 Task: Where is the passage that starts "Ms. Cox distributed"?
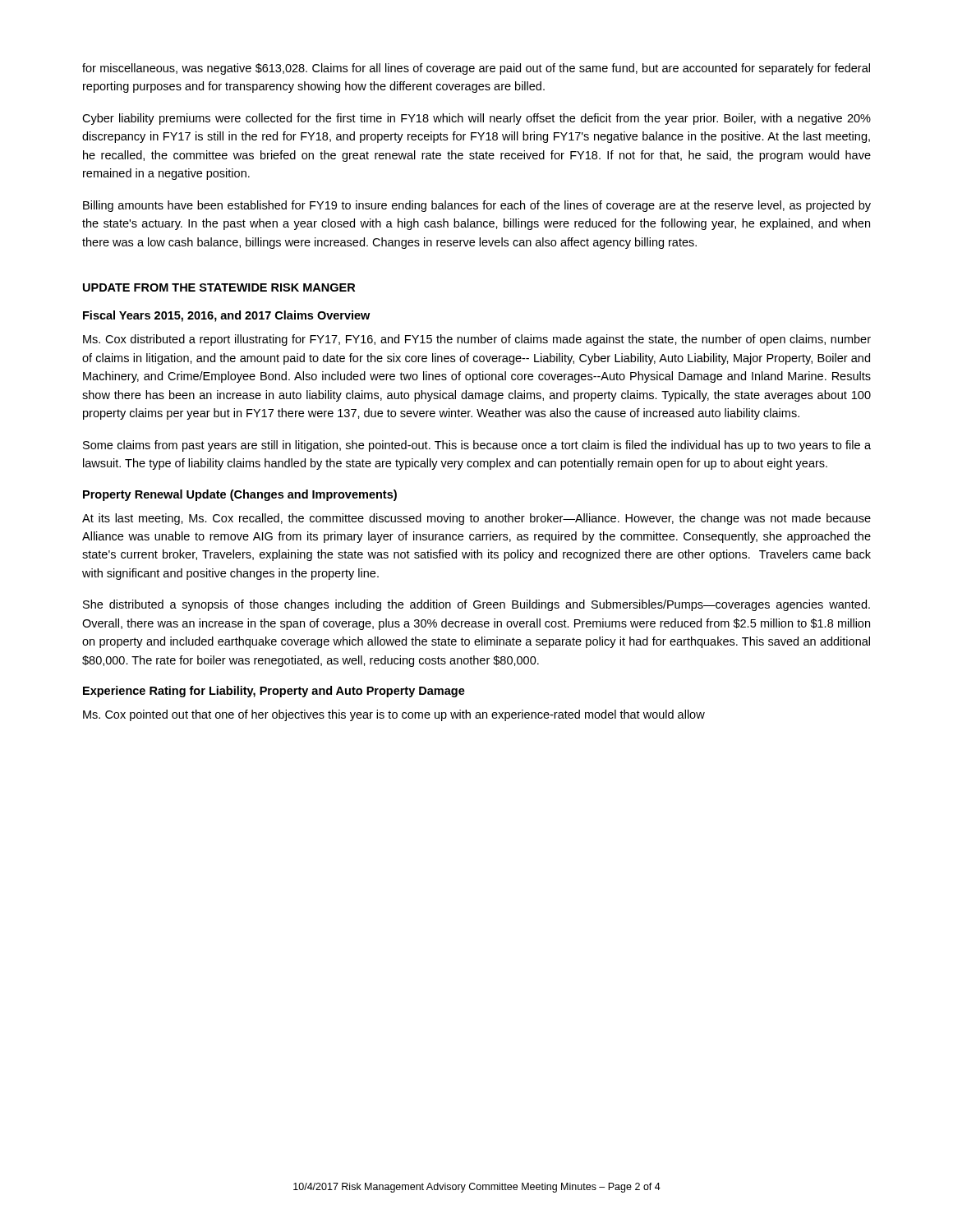coord(476,376)
